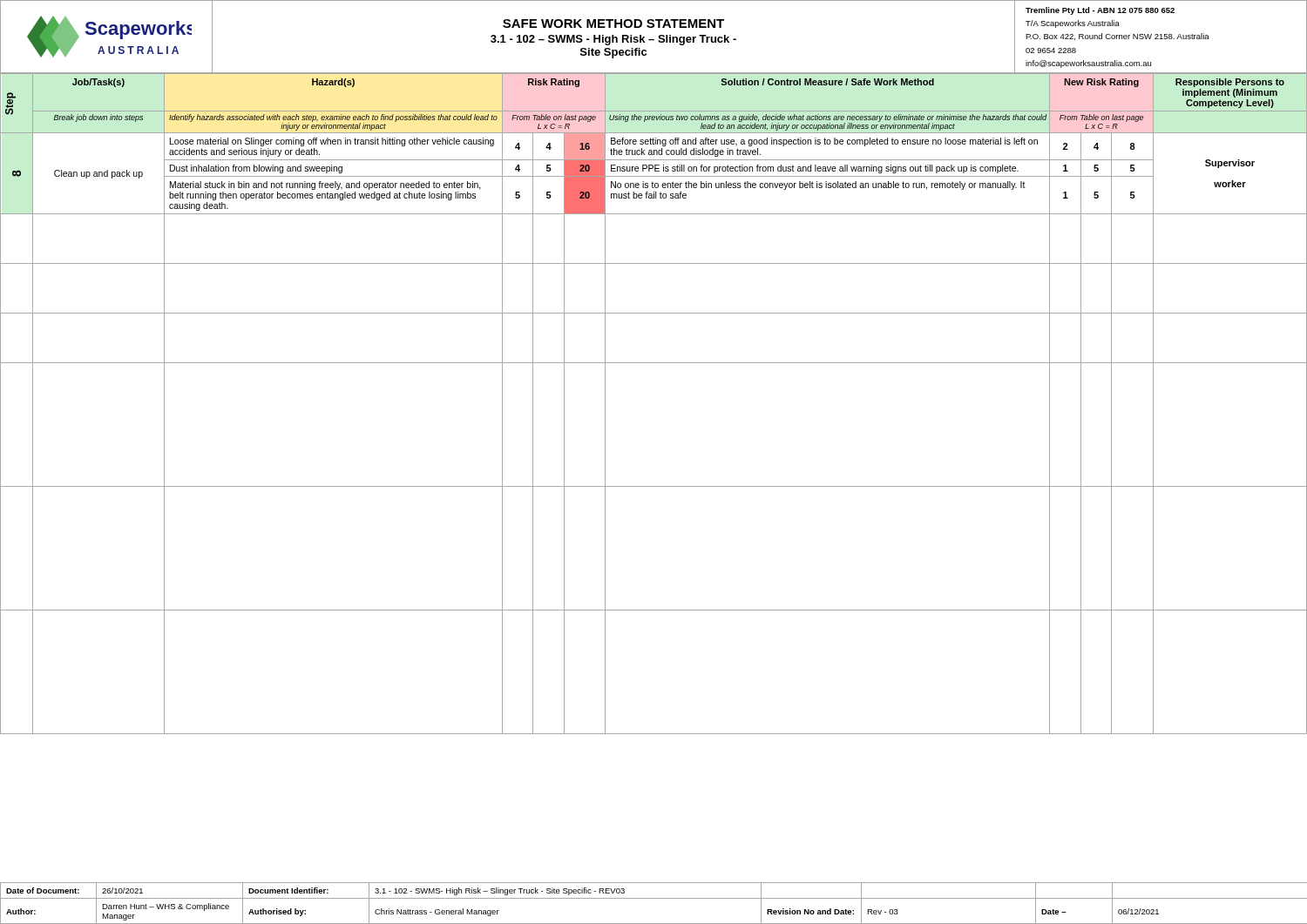The height and width of the screenshot is (924, 1307).
Task: Locate the table
Action: pos(654,404)
